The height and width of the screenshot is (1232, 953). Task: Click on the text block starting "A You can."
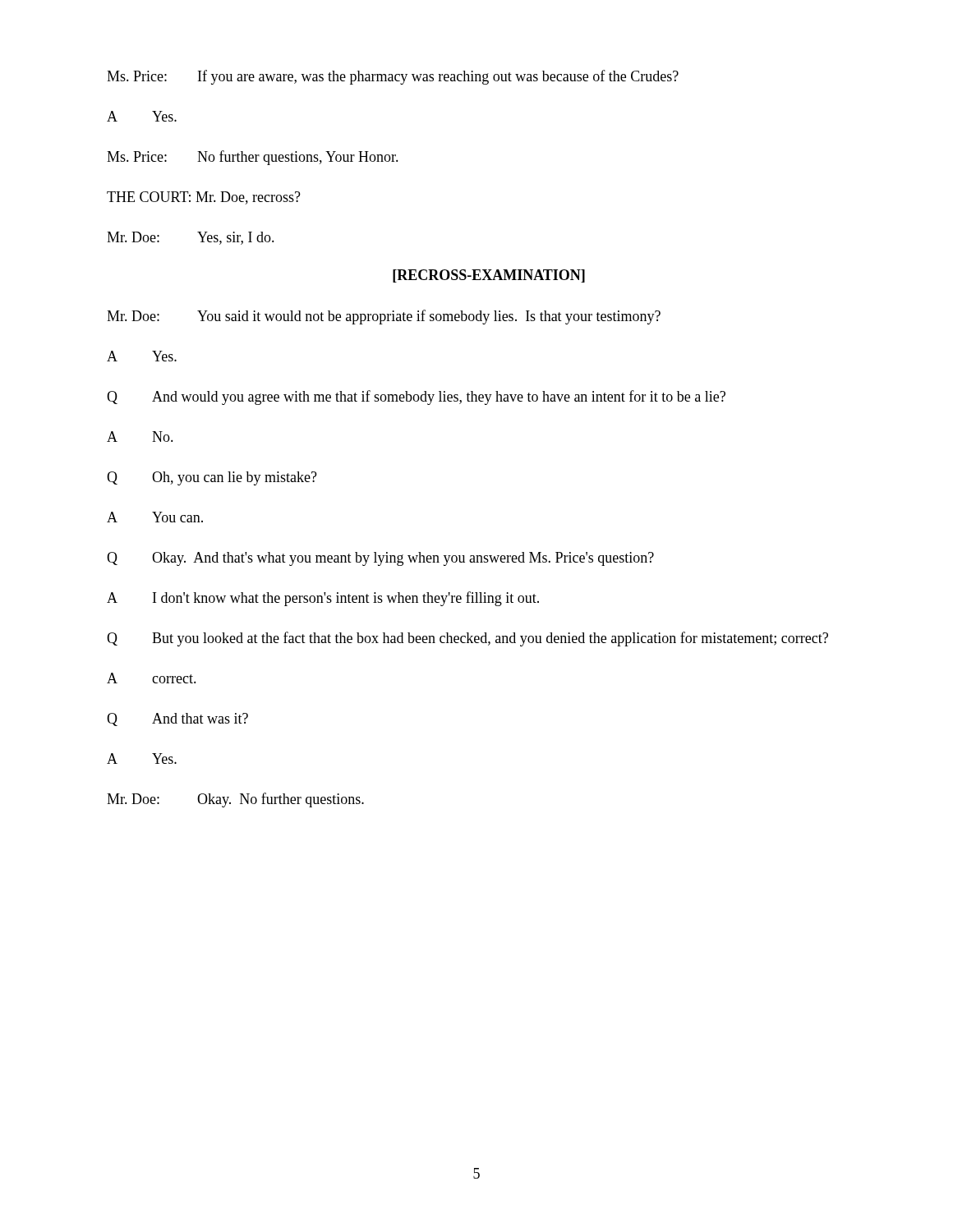pyautogui.click(x=155, y=517)
